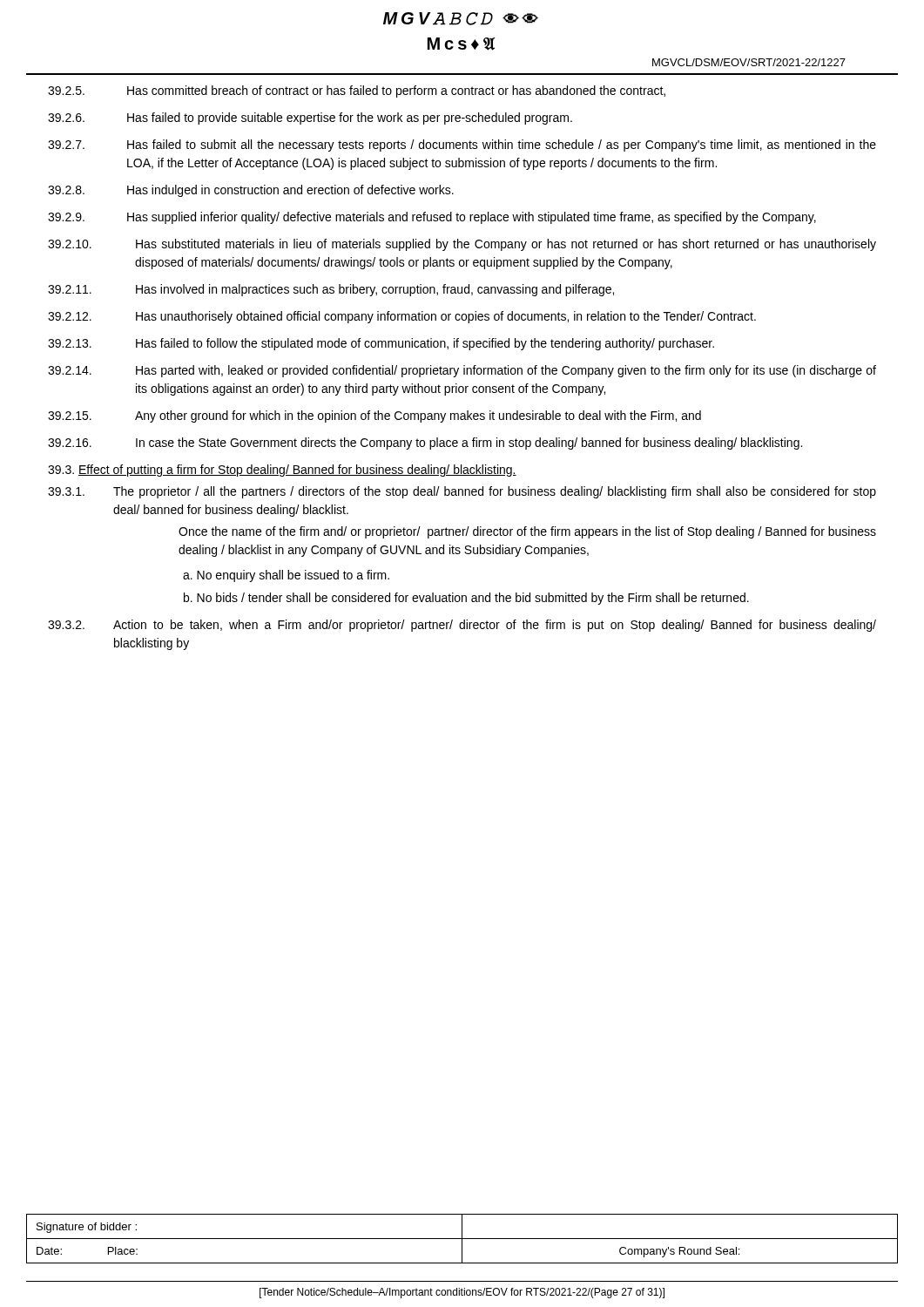Screen dimensions: 1307x924
Task: Locate the list item that reads "39.2.7. Has failed to submit all the"
Action: coord(462,154)
